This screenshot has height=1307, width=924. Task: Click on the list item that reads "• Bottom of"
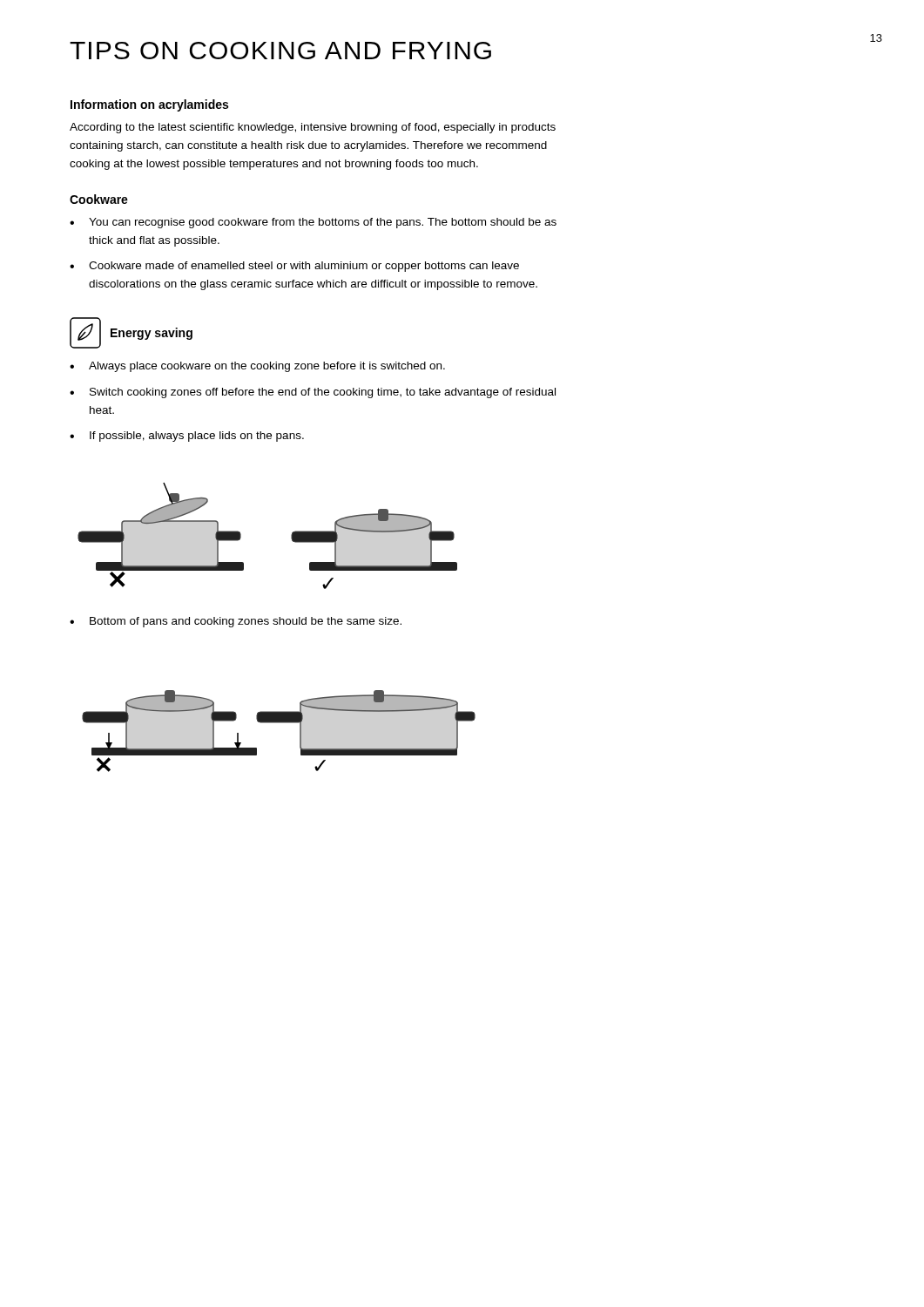tap(236, 622)
